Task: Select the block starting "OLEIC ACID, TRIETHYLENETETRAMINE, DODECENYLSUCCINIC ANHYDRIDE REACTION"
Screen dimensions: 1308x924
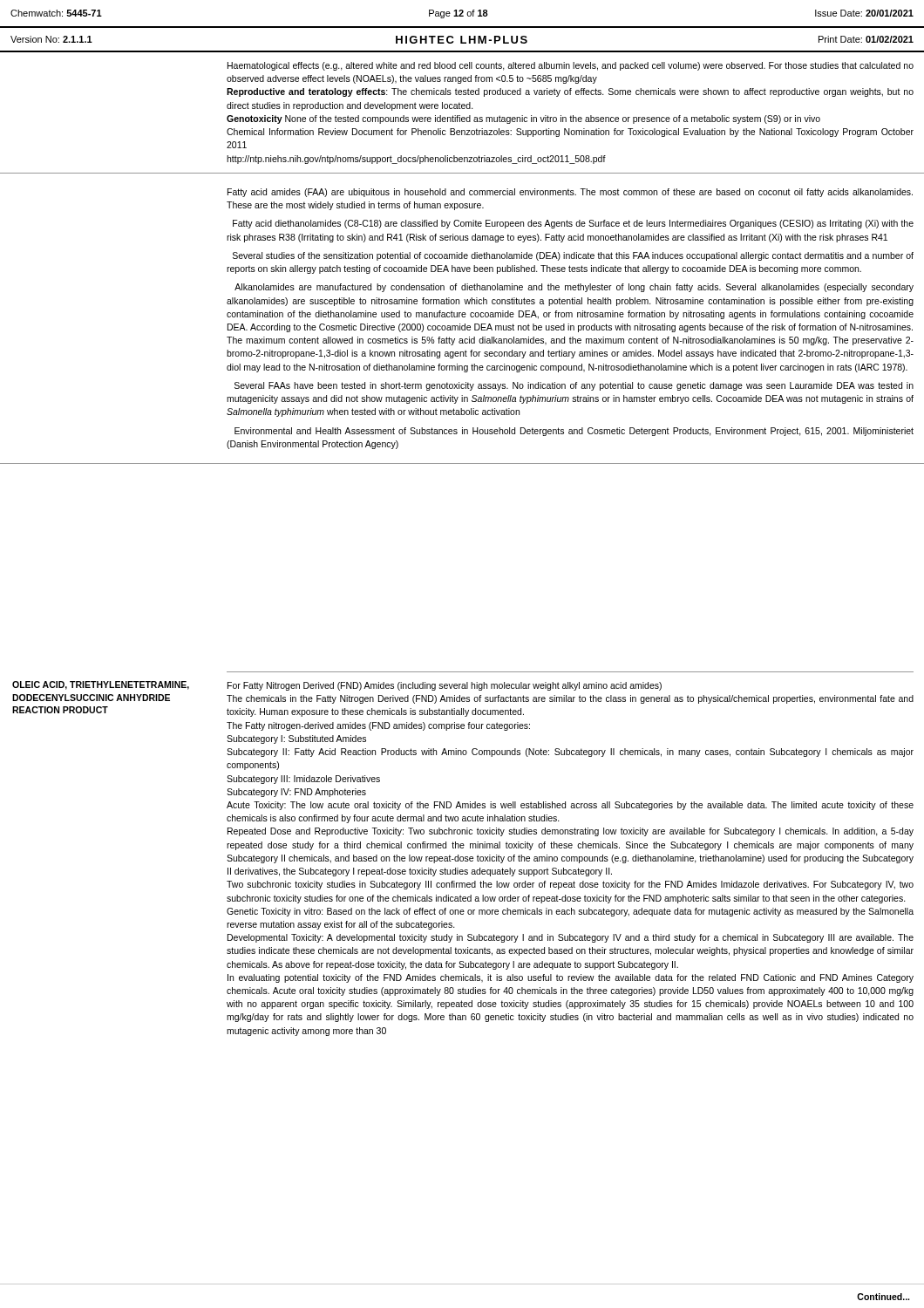Action: coord(101,697)
